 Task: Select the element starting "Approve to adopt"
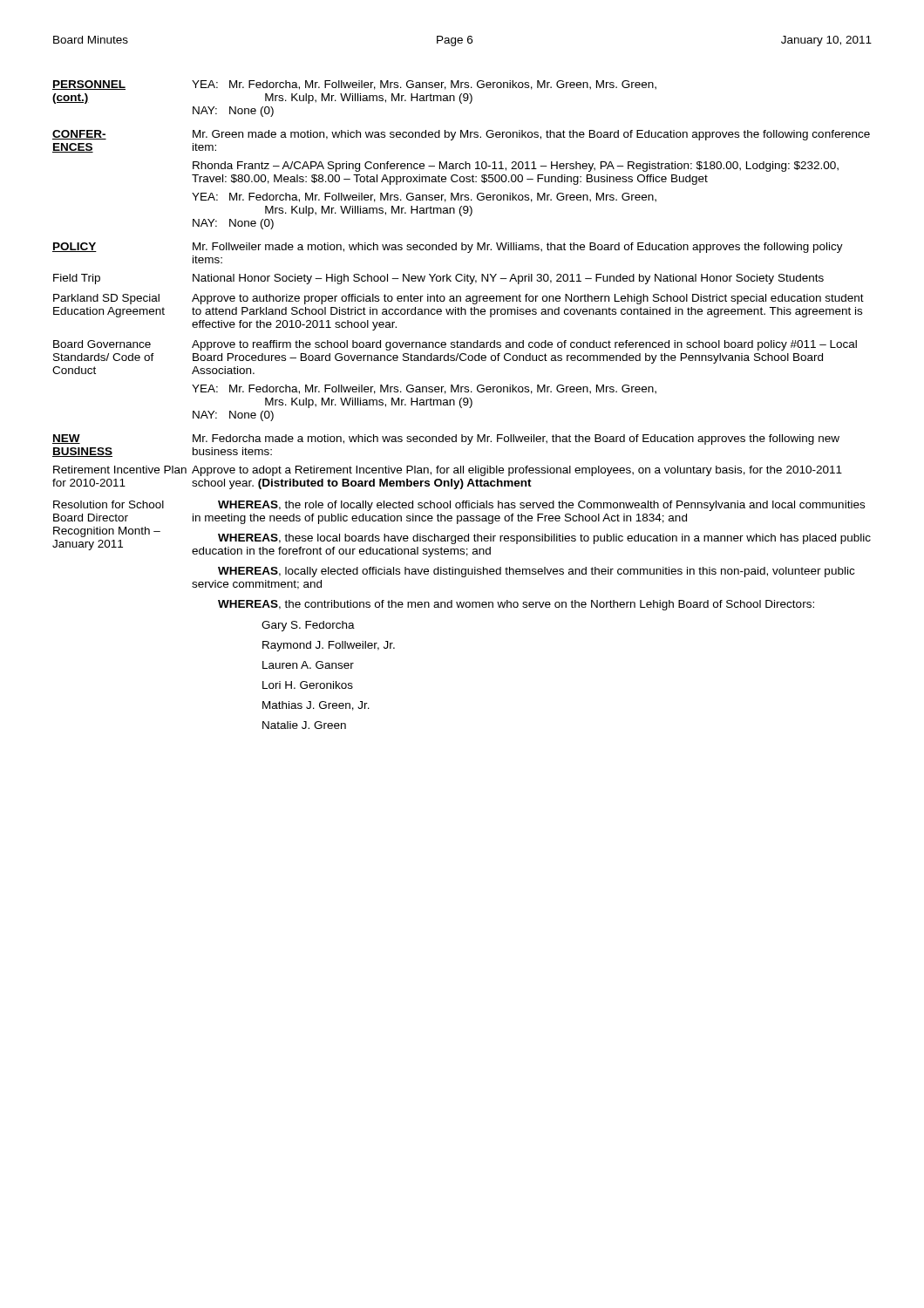pos(517,476)
